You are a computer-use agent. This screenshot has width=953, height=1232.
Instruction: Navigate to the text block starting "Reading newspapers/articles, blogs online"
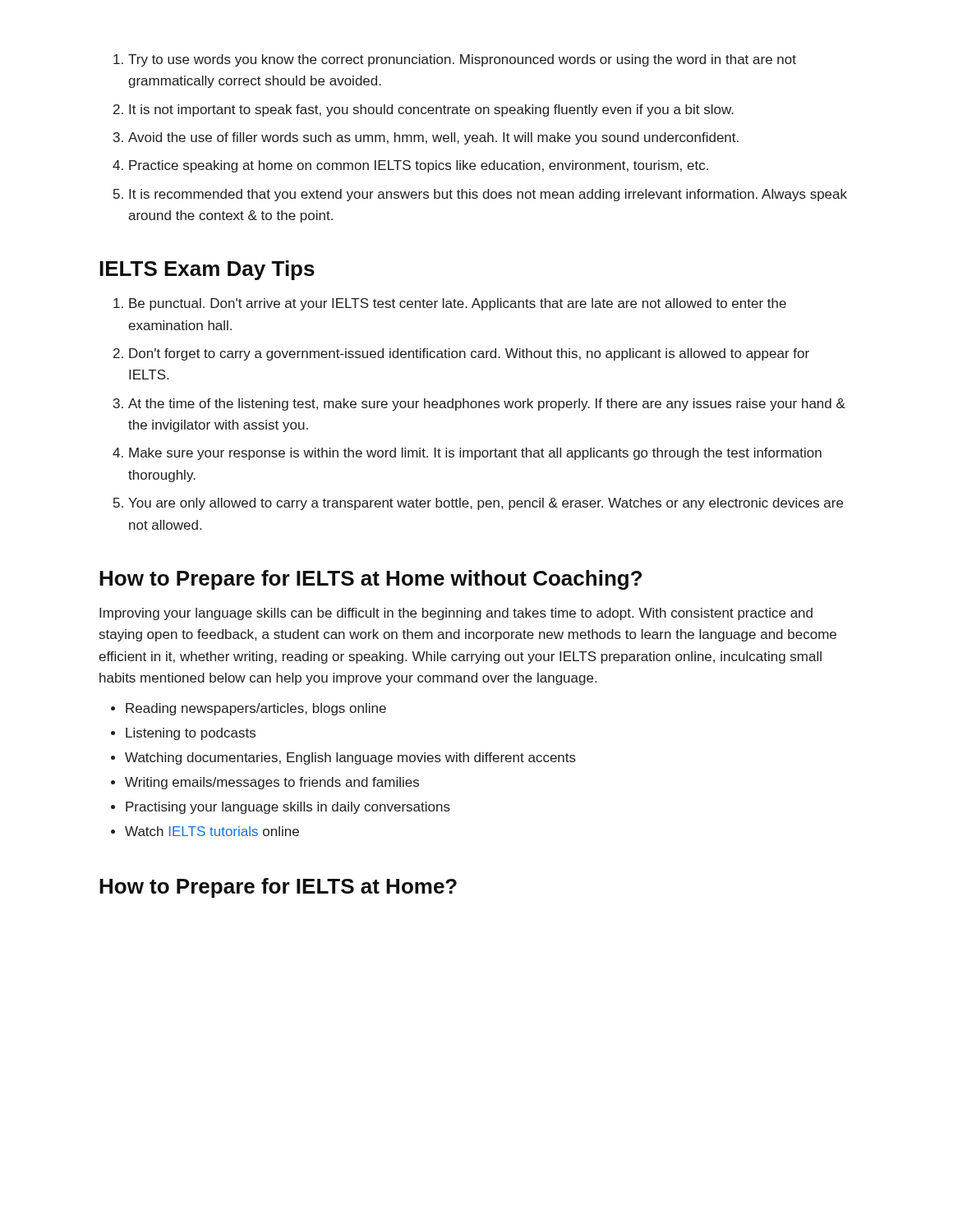point(256,709)
